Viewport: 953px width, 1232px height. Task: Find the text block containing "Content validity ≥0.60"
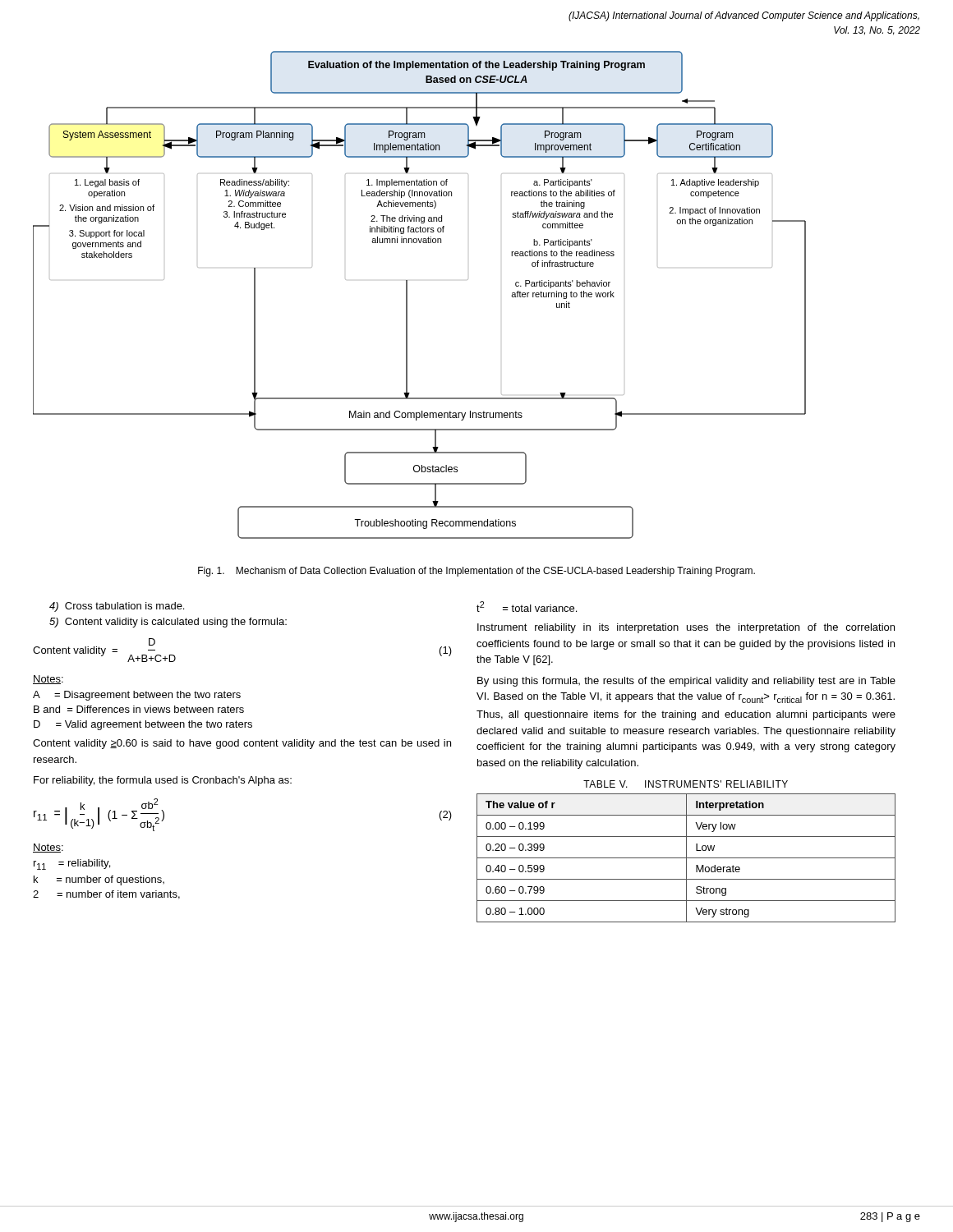242,751
